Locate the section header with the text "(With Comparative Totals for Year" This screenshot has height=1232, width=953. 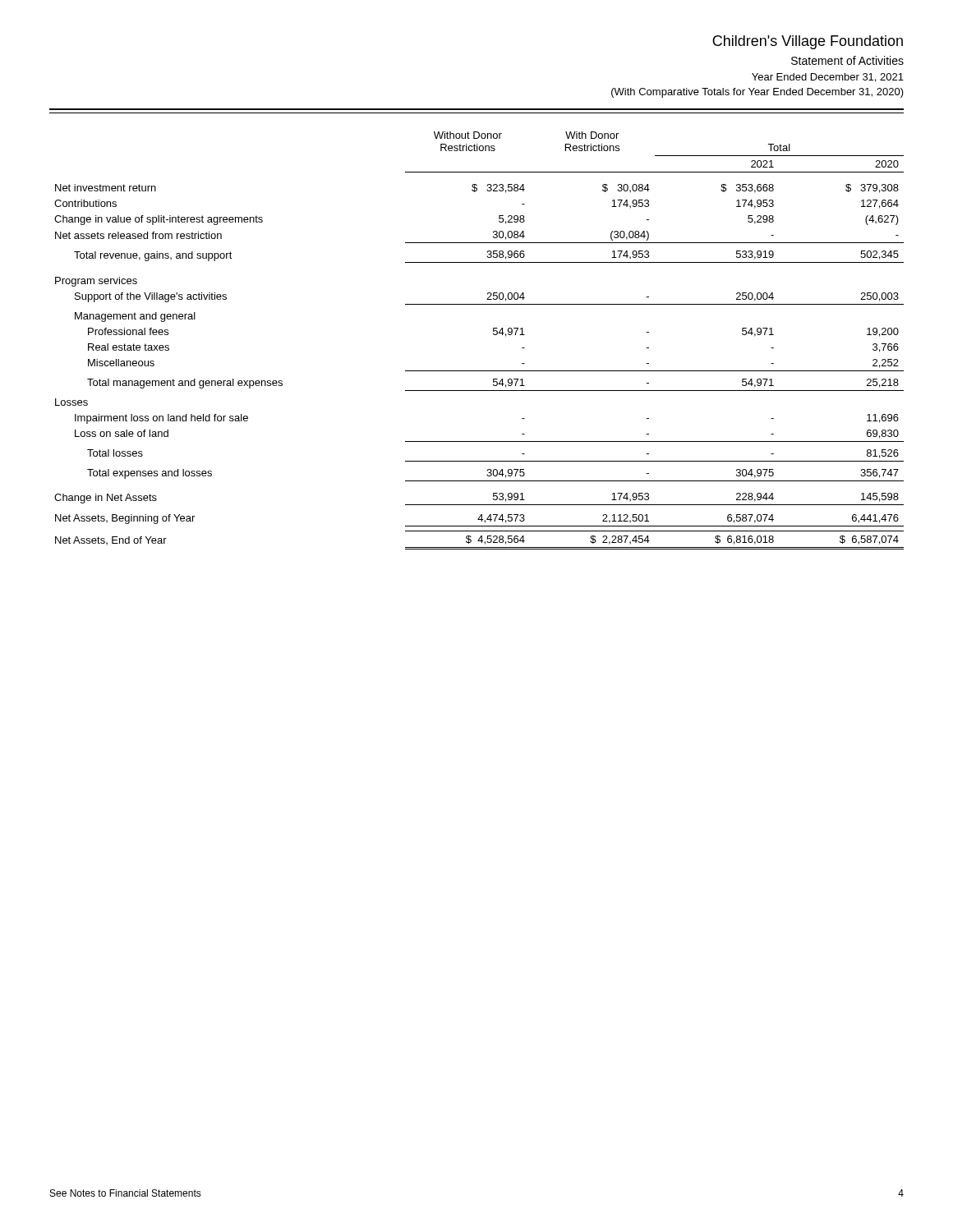[x=757, y=92]
